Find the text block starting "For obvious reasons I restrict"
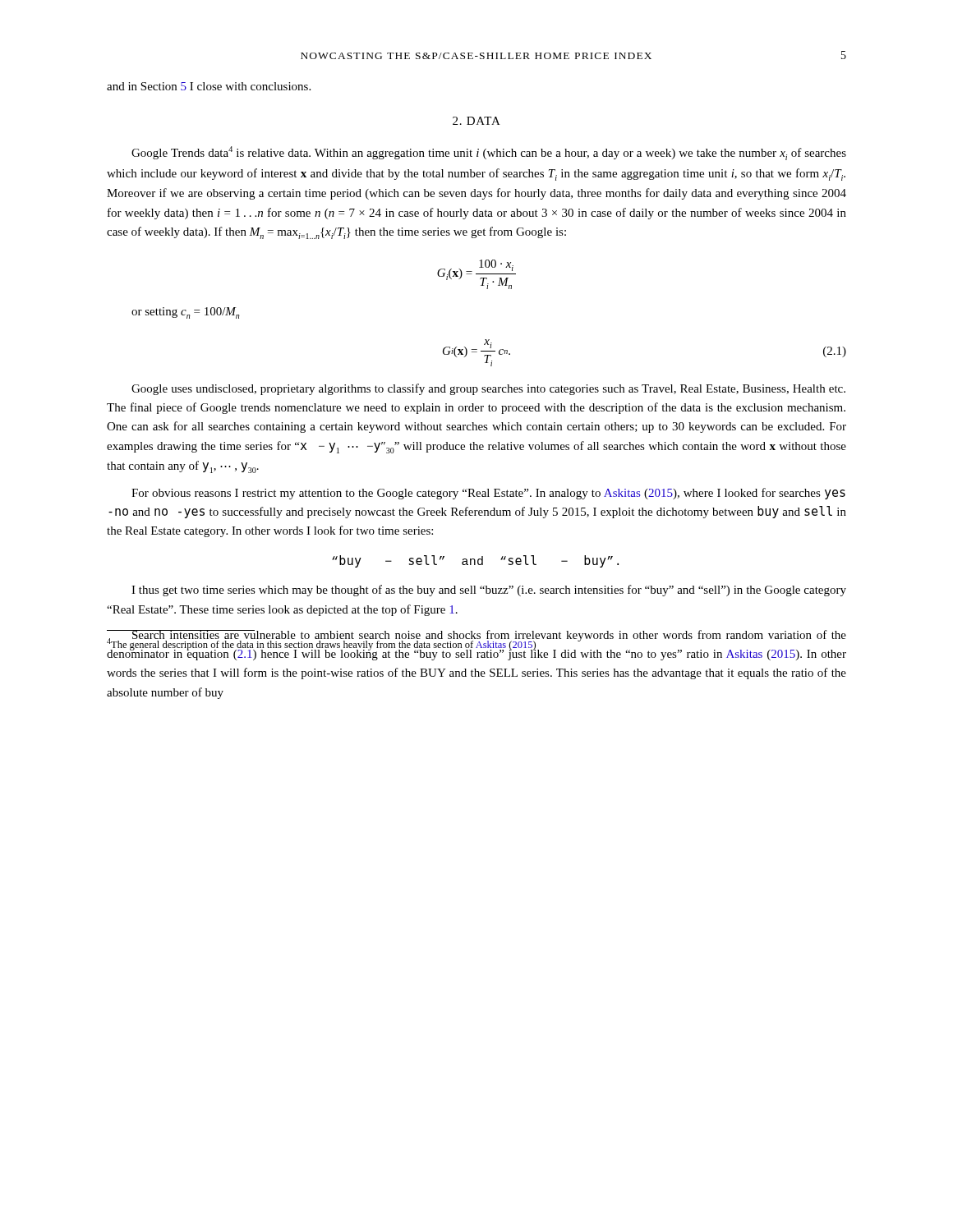This screenshot has height=1232, width=953. 476,511
